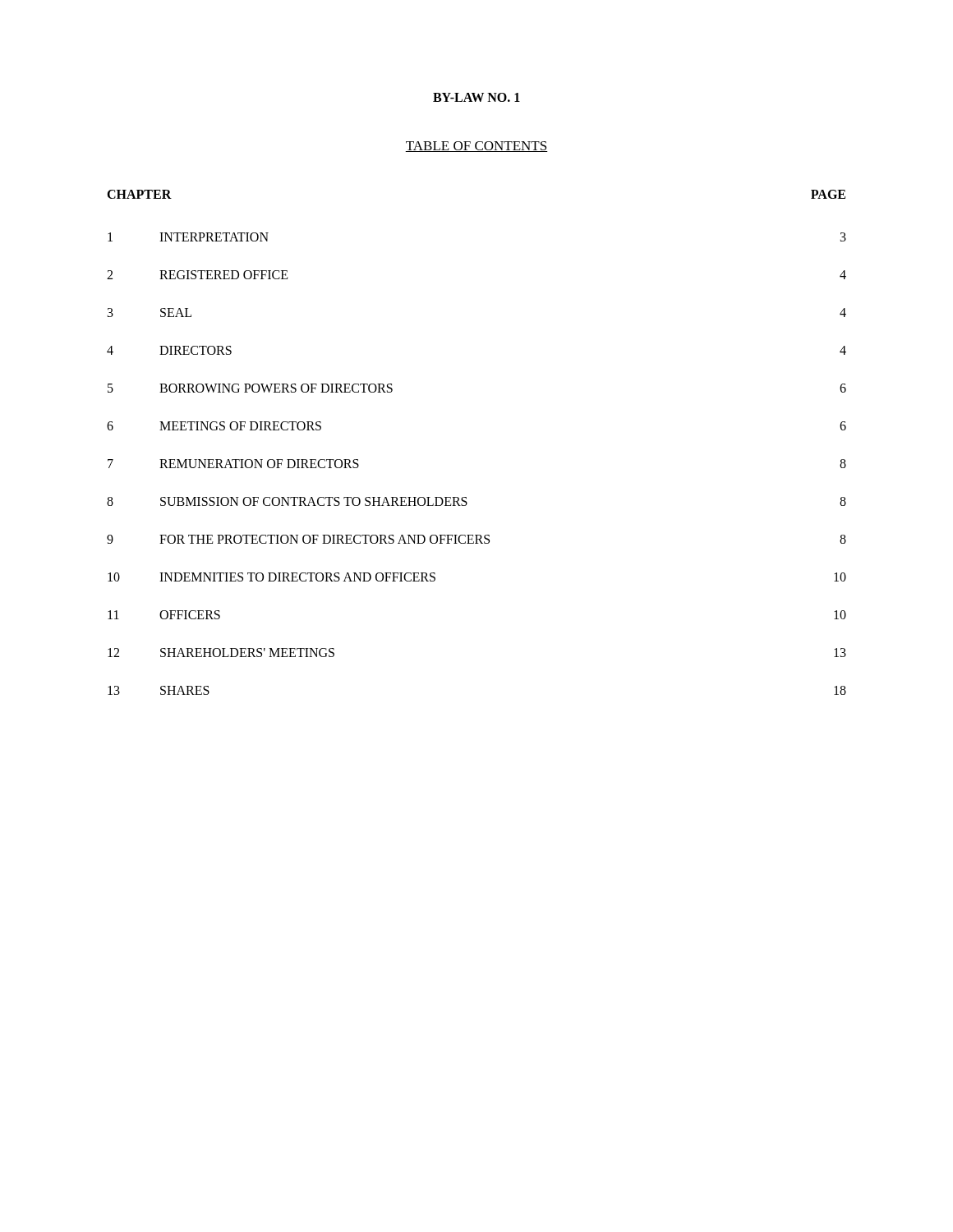
Task: Click on the list item that reads "CHAPTER PAGE"
Action: click(x=138, y=194)
